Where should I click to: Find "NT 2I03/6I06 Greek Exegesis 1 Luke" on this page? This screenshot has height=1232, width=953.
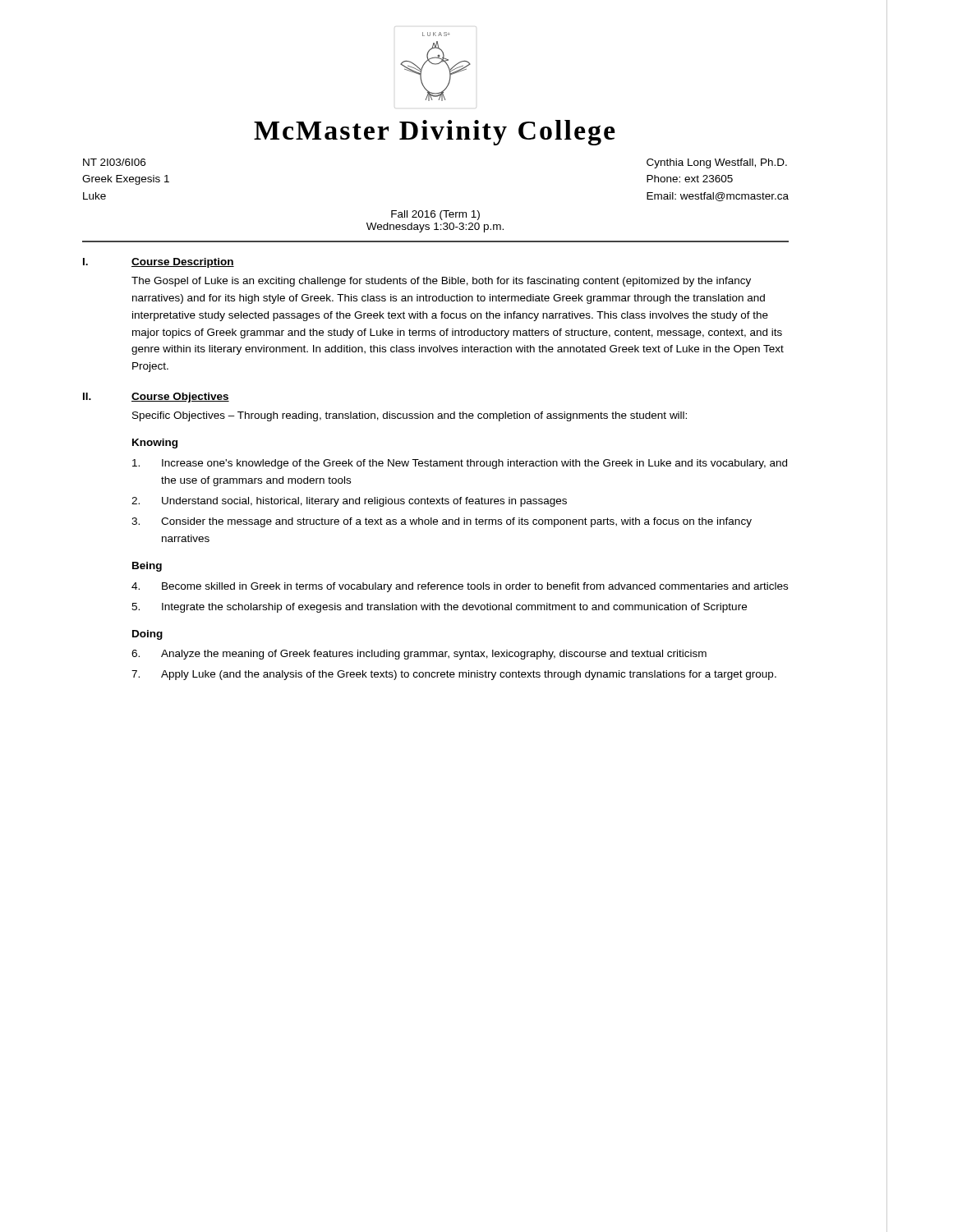click(126, 179)
